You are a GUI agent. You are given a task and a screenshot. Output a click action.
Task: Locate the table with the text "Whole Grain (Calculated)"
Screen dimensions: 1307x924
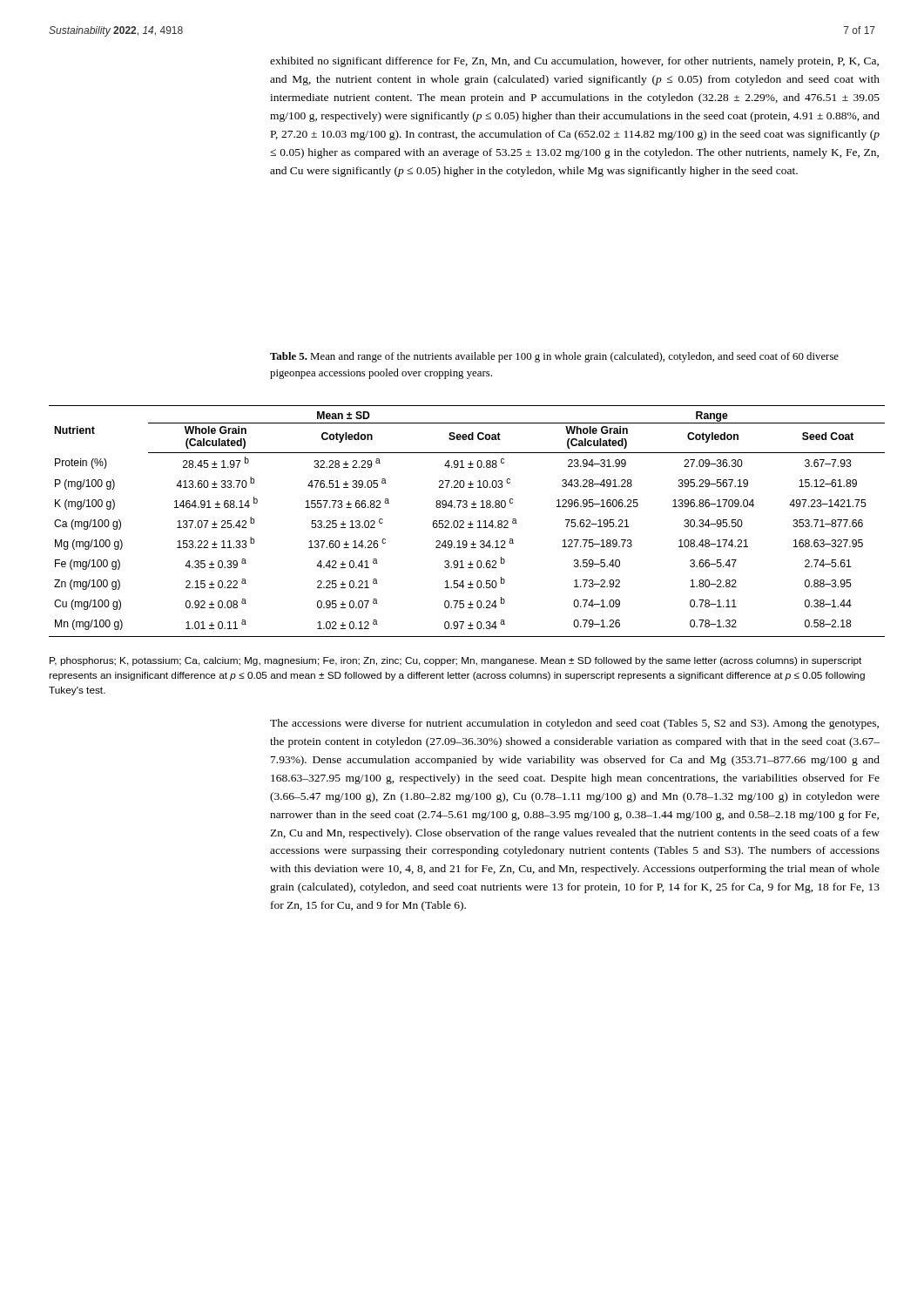467,521
